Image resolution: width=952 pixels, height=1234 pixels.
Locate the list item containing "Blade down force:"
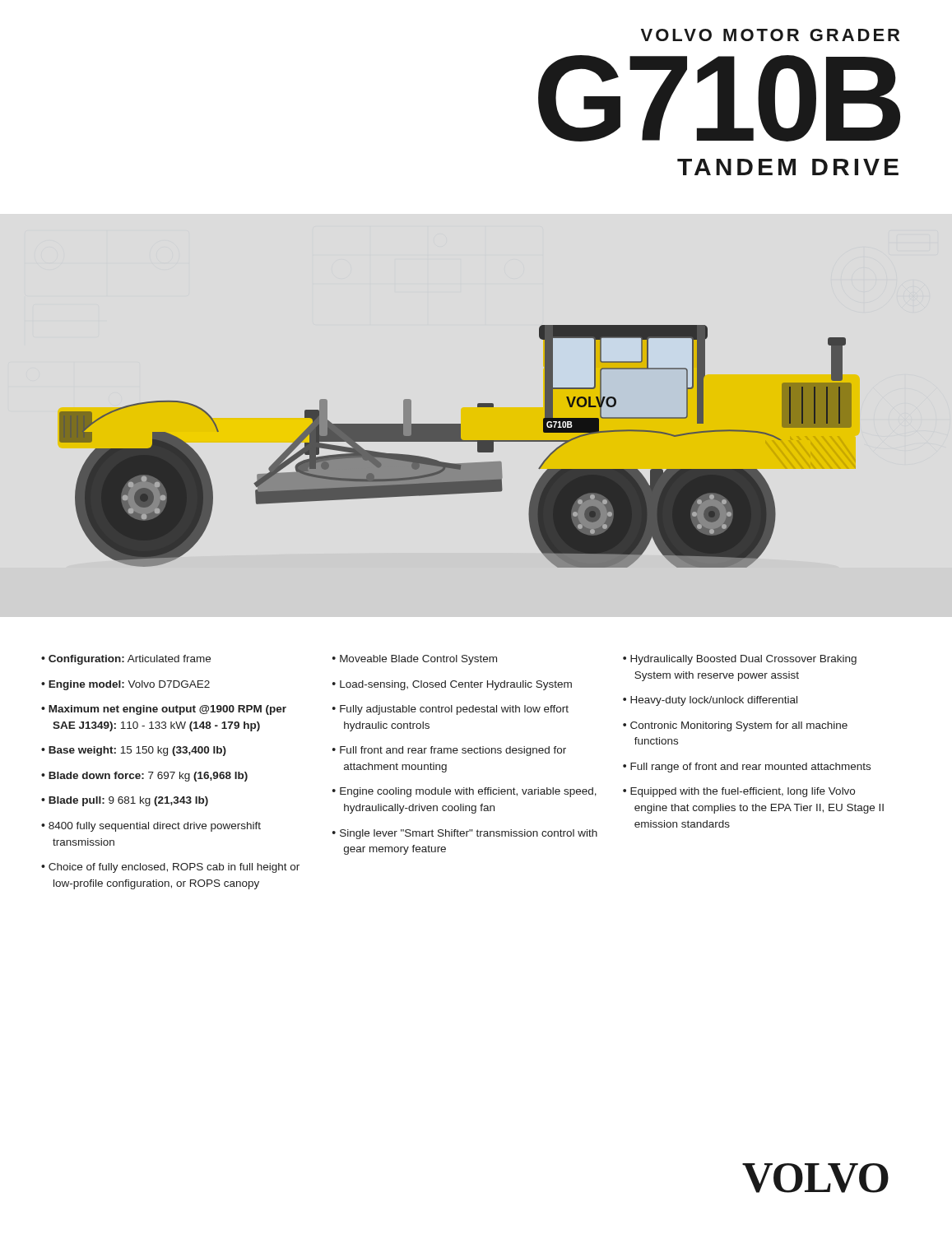148,775
